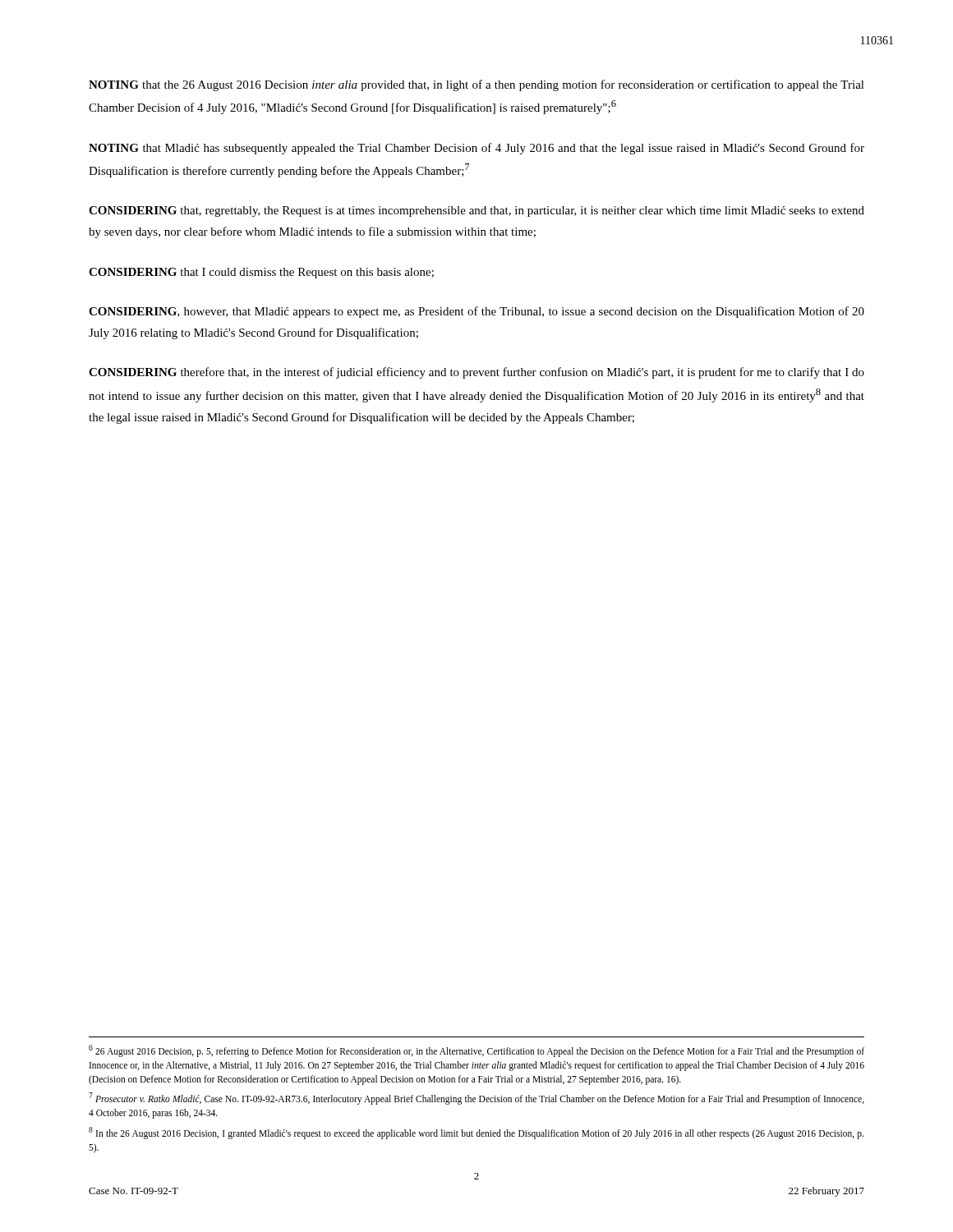Select the text block with the text "CONSIDERING that, regrettably,"
This screenshot has width=953, height=1232.
pos(476,221)
